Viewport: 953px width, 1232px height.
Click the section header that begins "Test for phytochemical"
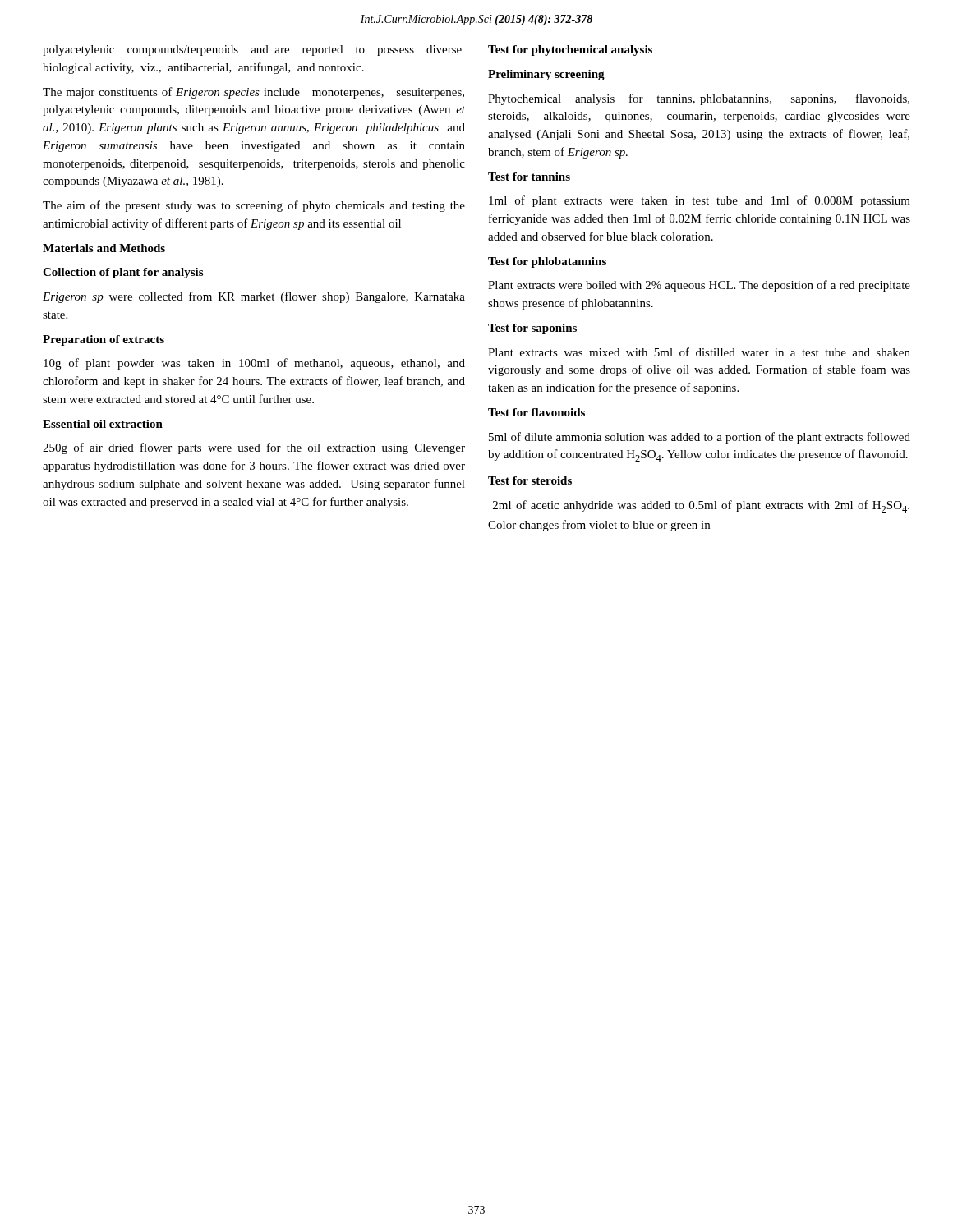[570, 51]
